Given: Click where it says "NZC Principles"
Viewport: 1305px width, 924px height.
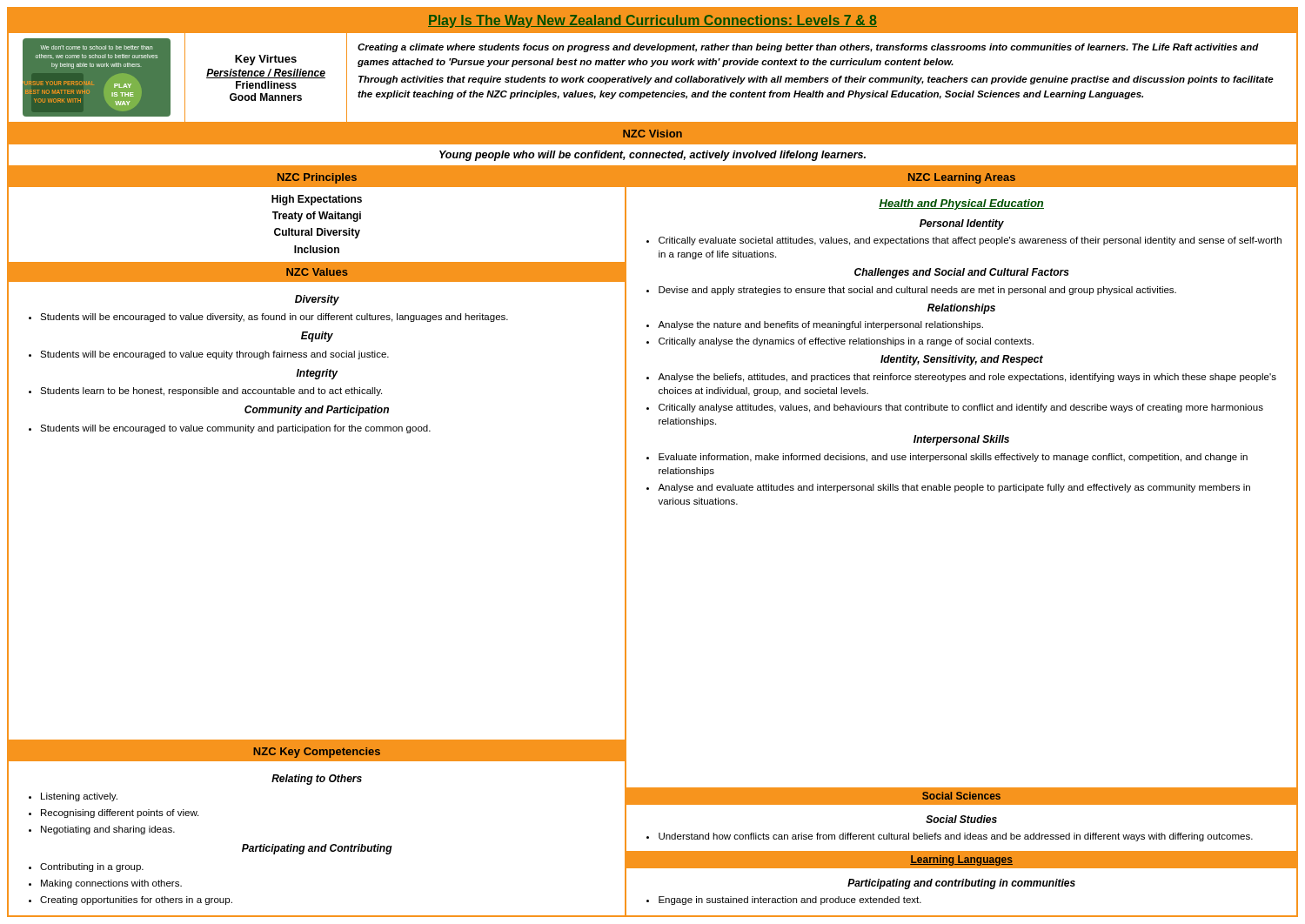Looking at the screenshot, I should coord(317,177).
